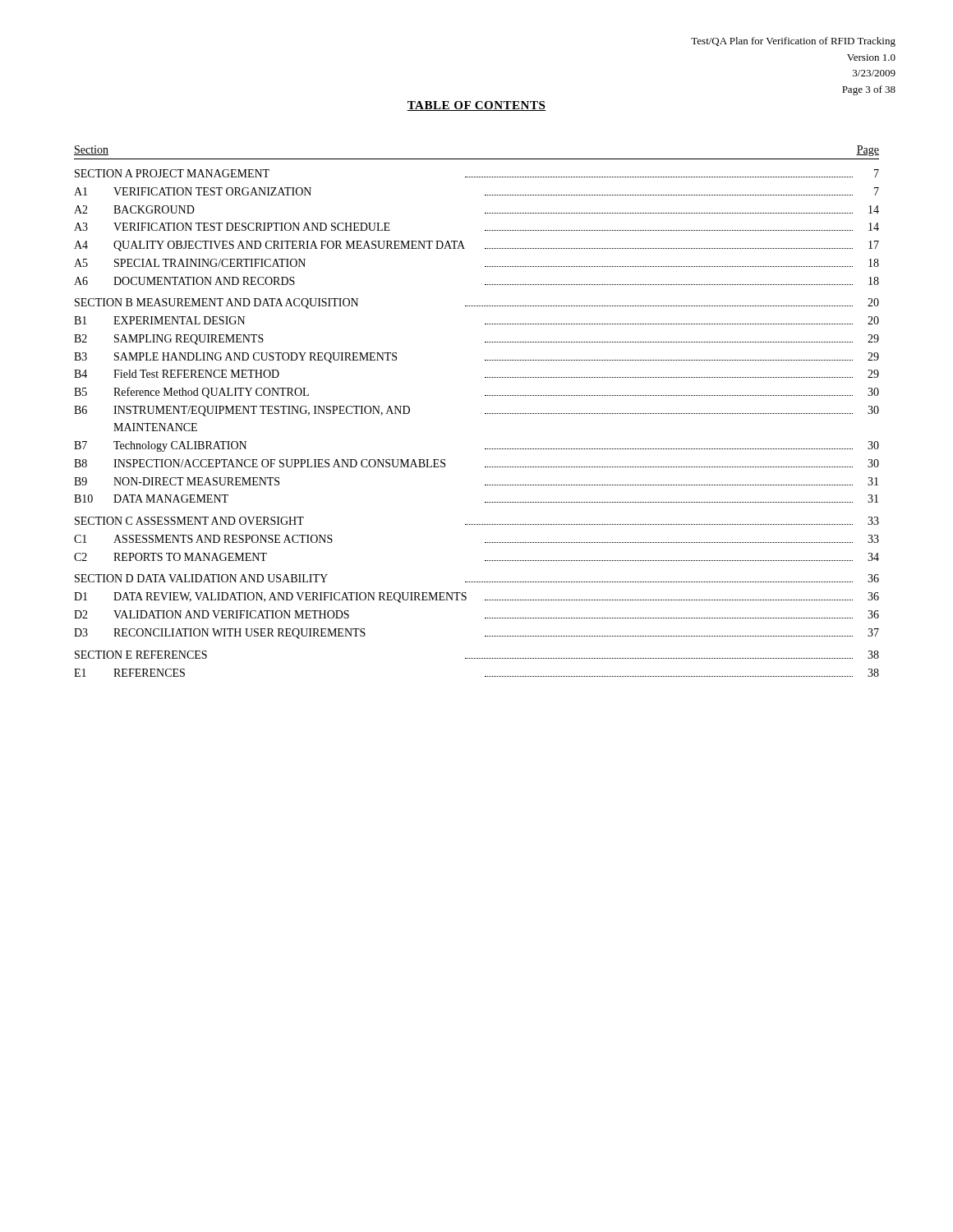
Task: Find "SECTION A PROJECT MANAGEMENT 7" on this page
Action: [x=476, y=174]
